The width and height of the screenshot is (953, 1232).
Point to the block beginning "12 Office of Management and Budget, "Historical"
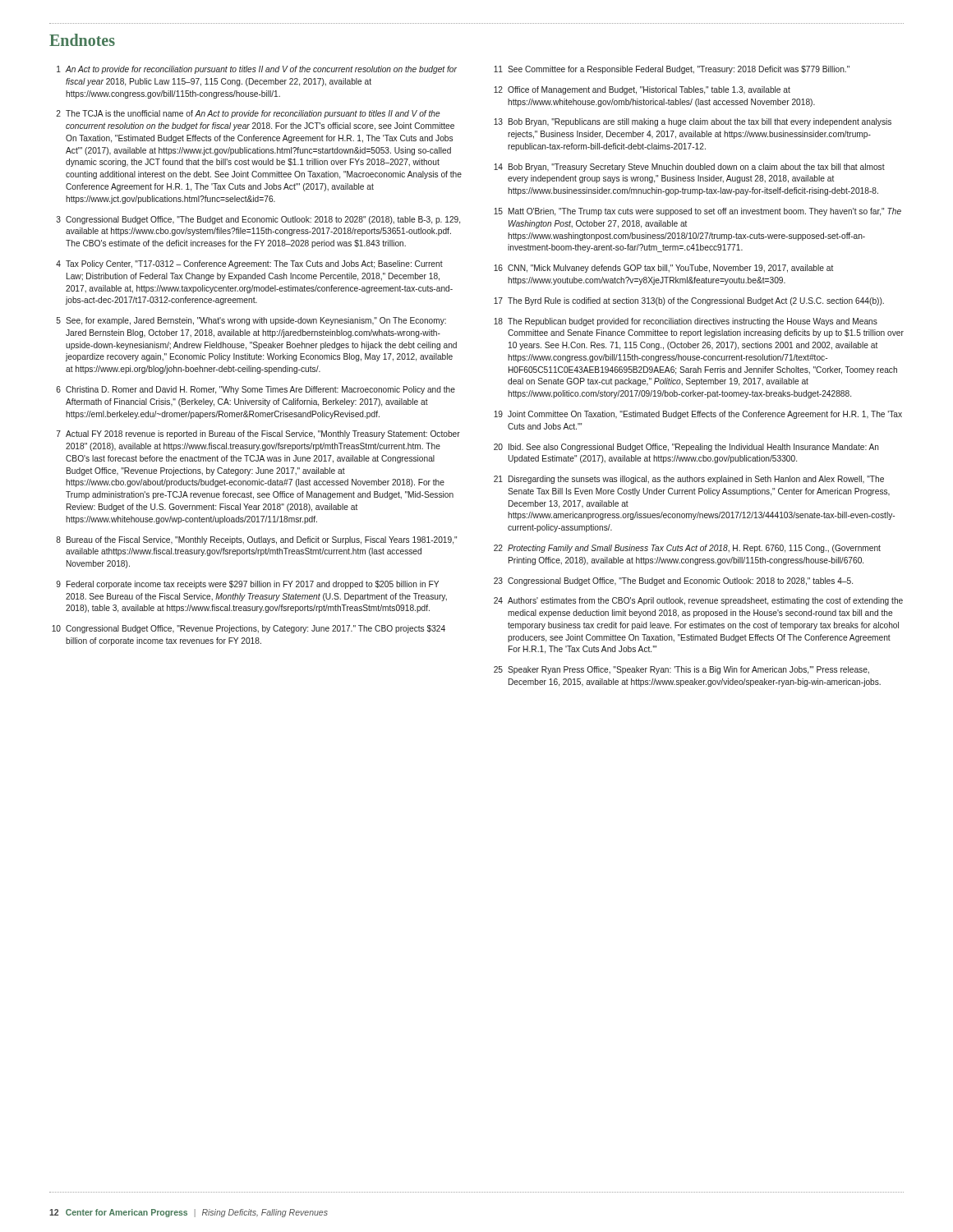pos(698,97)
